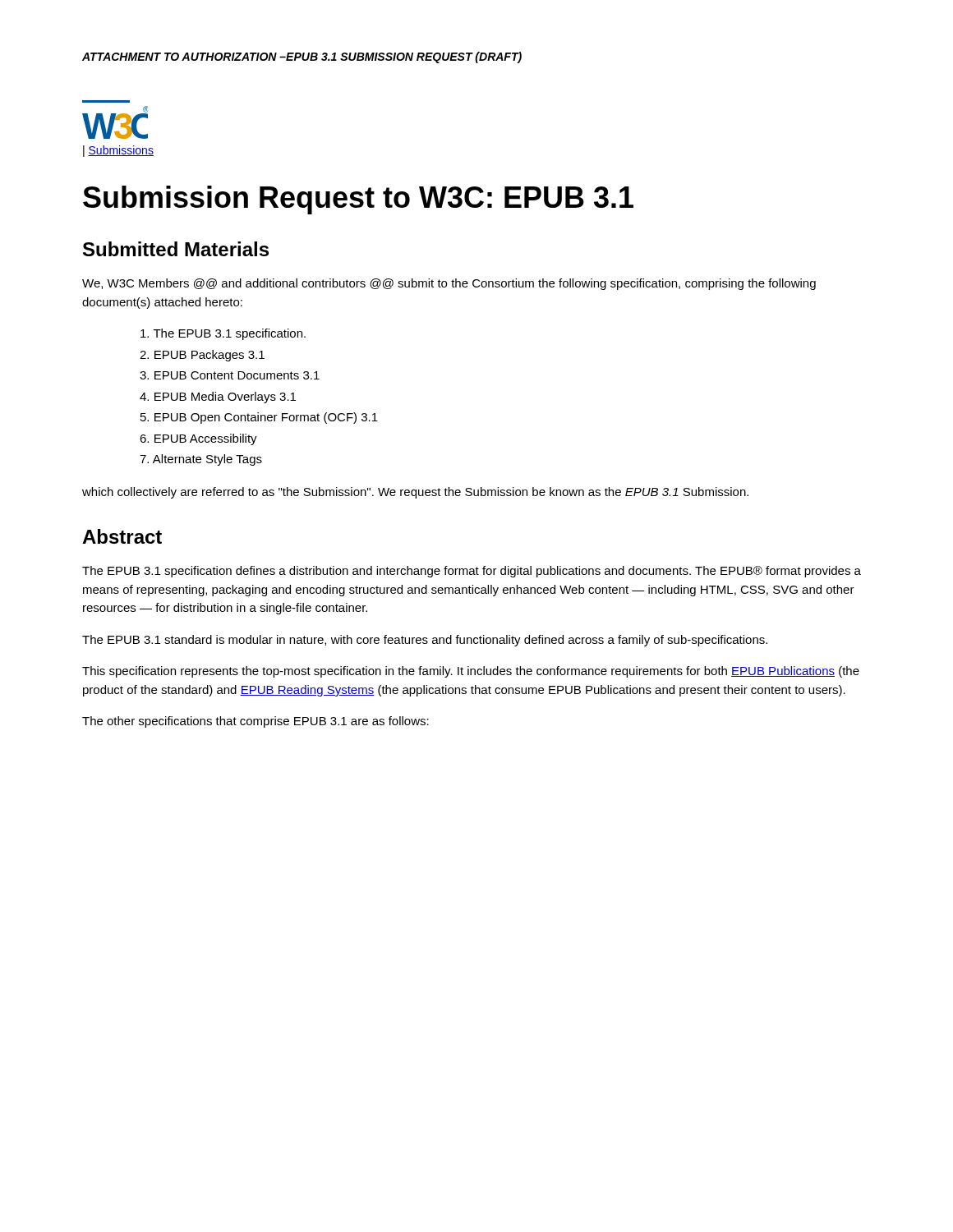Click on the region starting "| Submissions"
The image size is (953, 1232).
118,150
